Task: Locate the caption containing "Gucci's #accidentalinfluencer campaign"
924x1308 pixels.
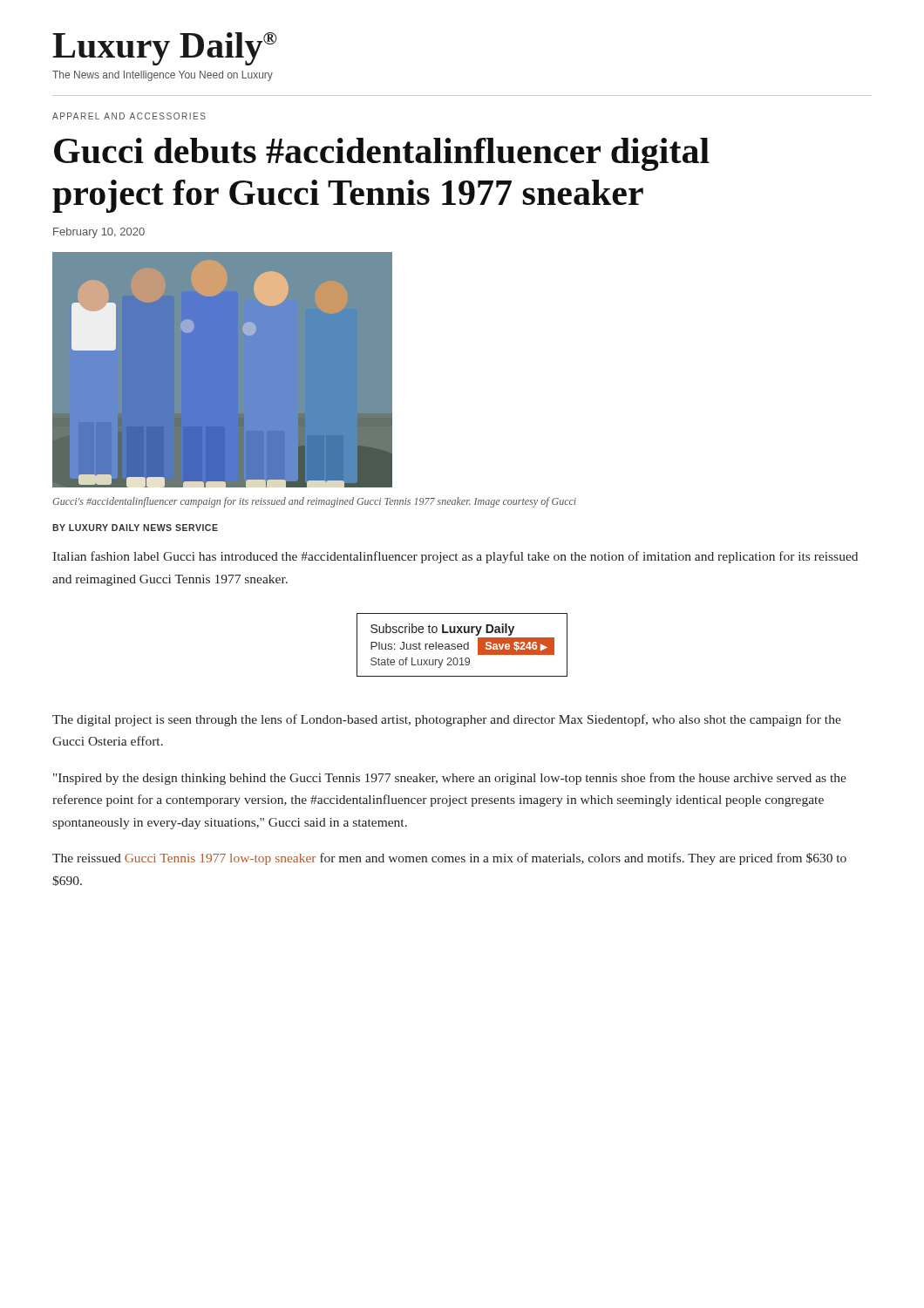Action: point(314,501)
